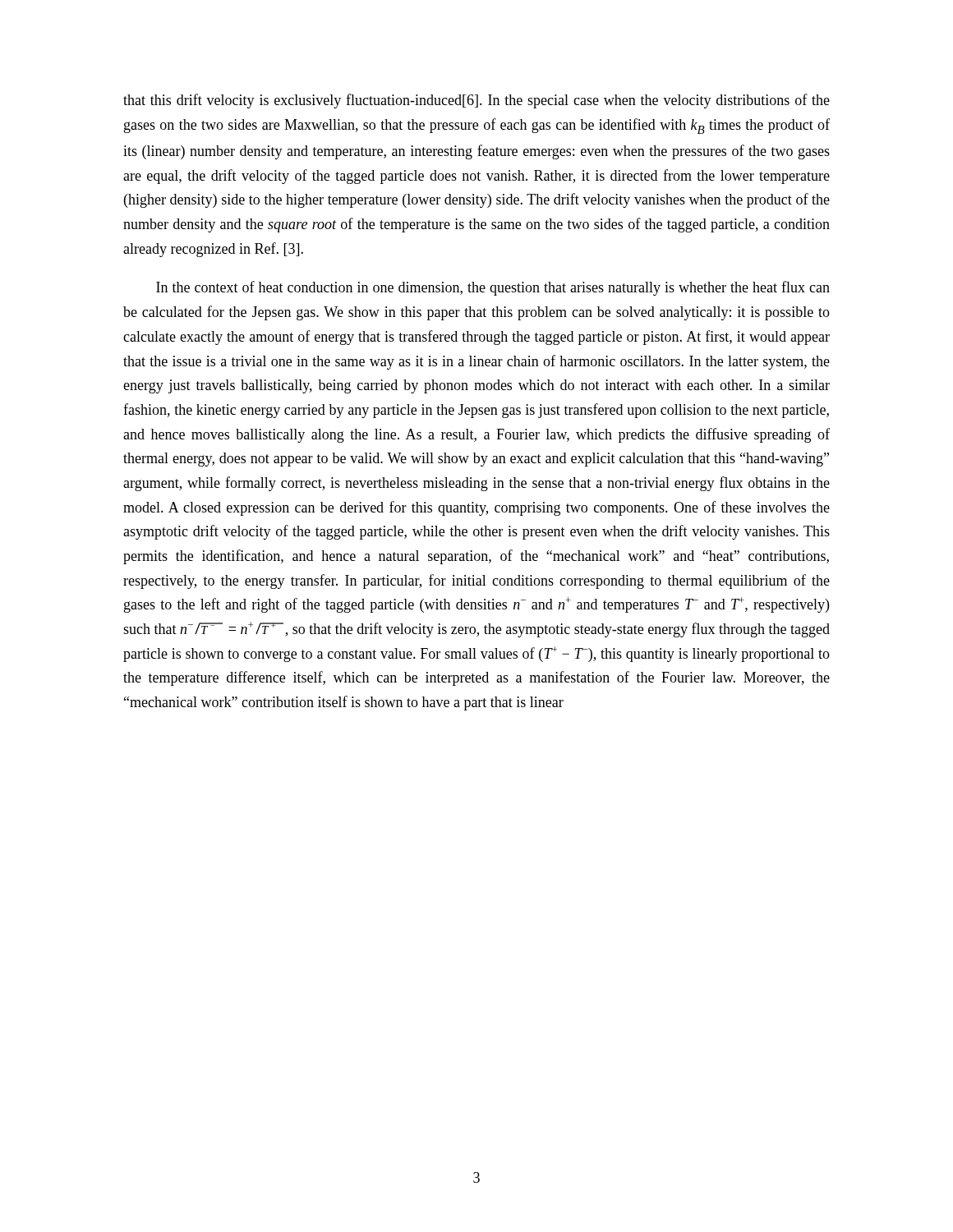
Task: Navigate to the block starting "In the context of heat"
Action: pos(476,496)
